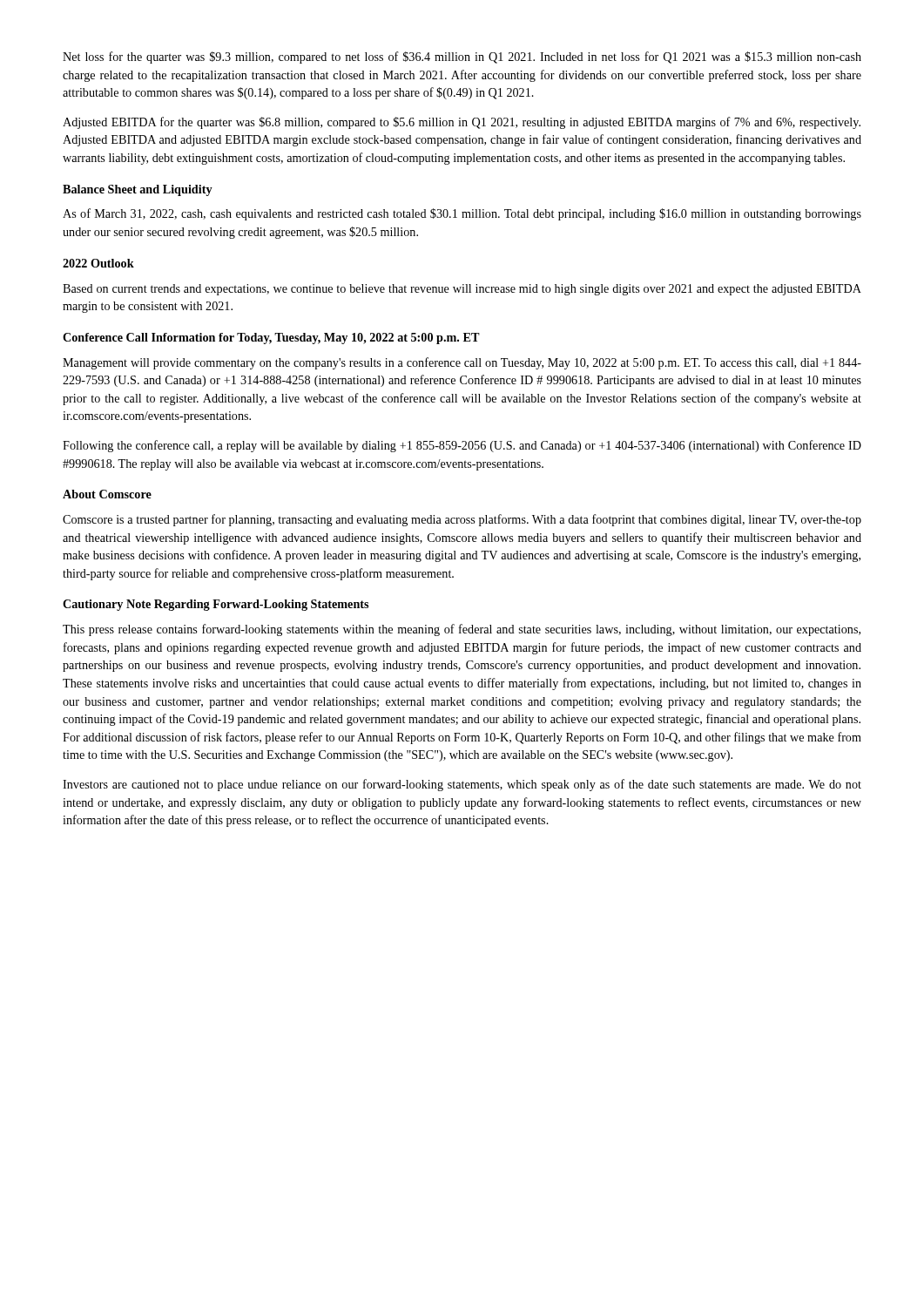Viewport: 924px width, 1307px height.
Task: Point to "2022 Outlook"
Action: (x=98, y=263)
